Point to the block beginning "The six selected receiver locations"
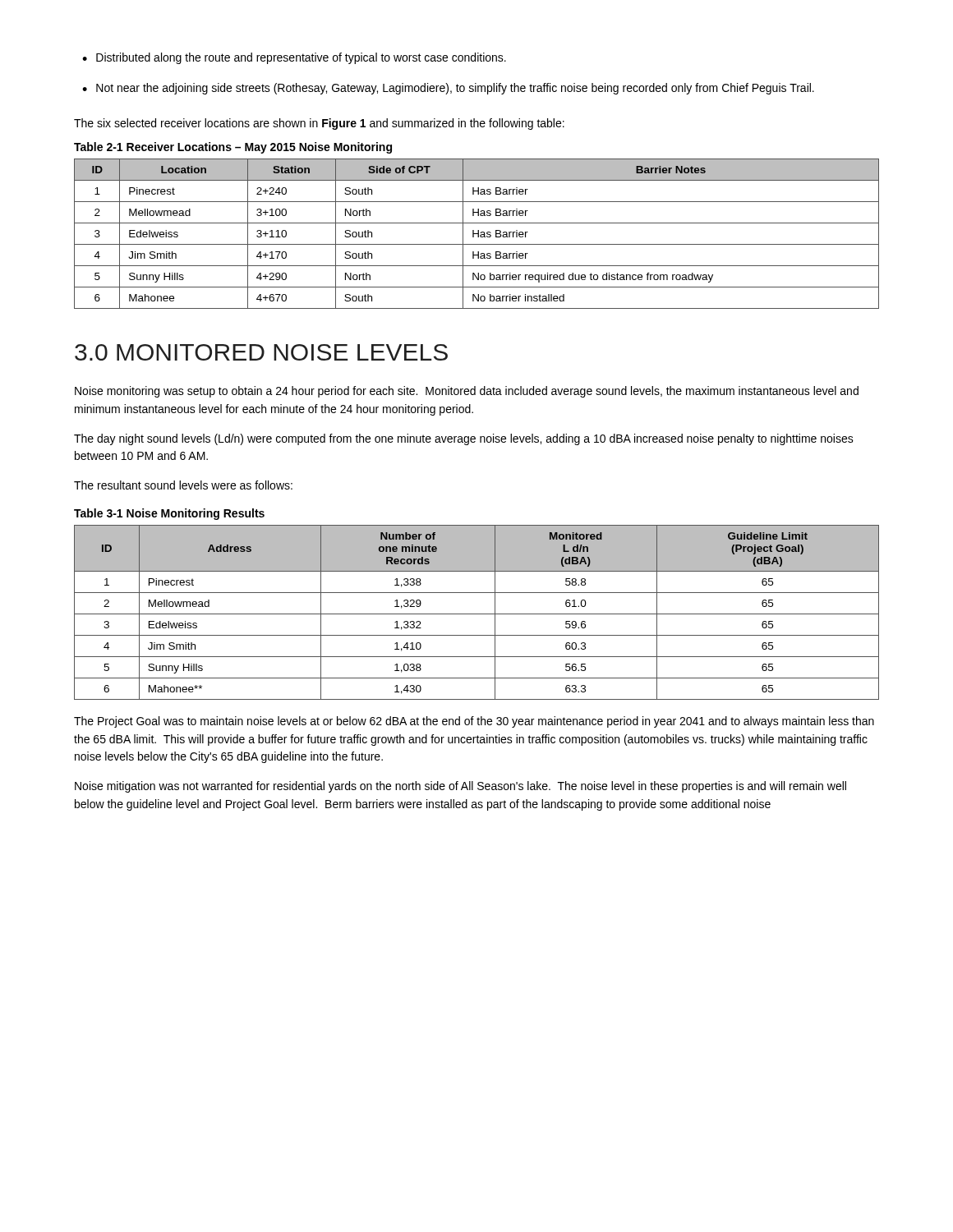Viewport: 953px width, 1232px height. (319, 124)
